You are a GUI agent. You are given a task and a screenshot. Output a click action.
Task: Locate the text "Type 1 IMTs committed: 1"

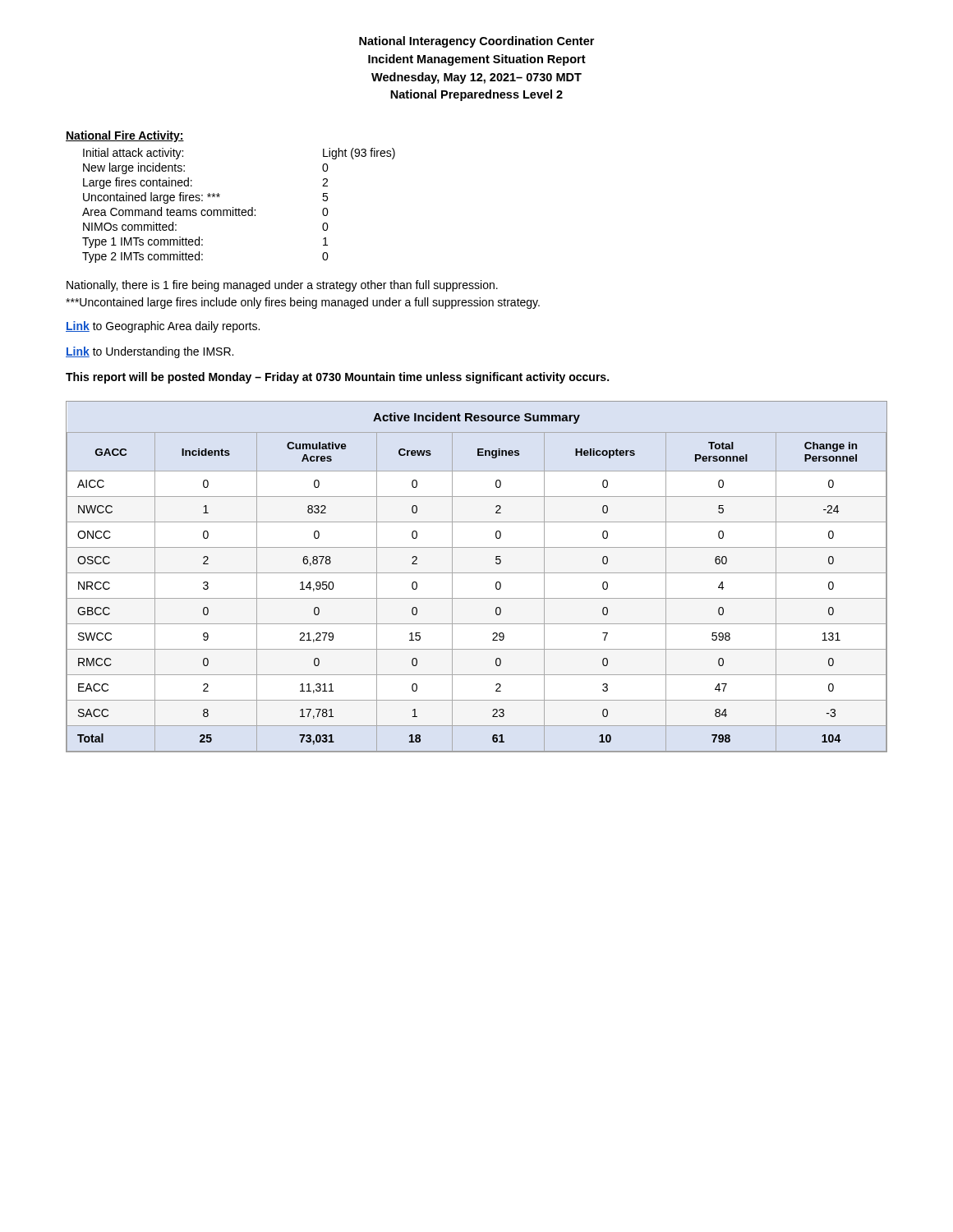tap(205, 242)
